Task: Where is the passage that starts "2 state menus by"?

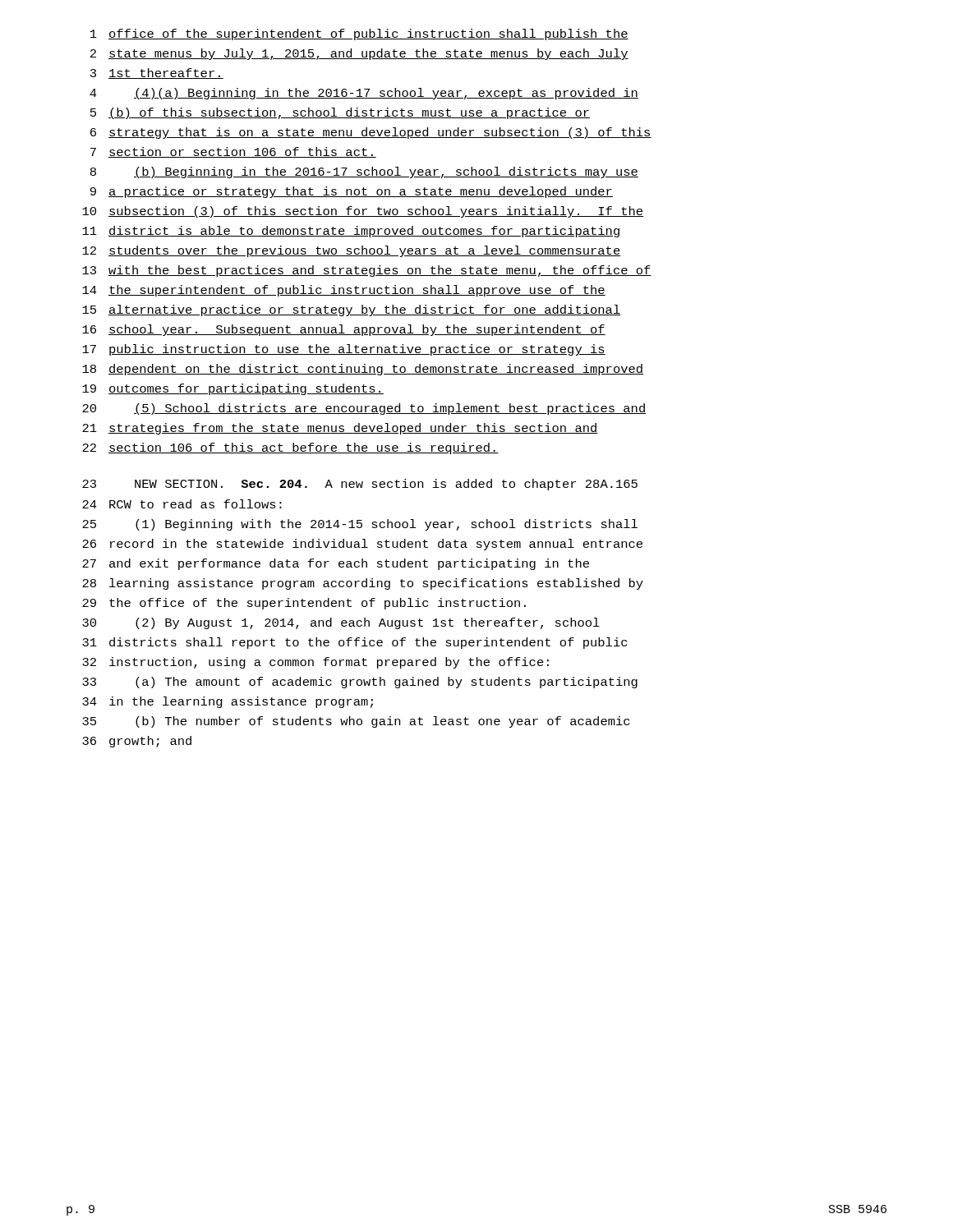Action: click(x=476, y=54)
